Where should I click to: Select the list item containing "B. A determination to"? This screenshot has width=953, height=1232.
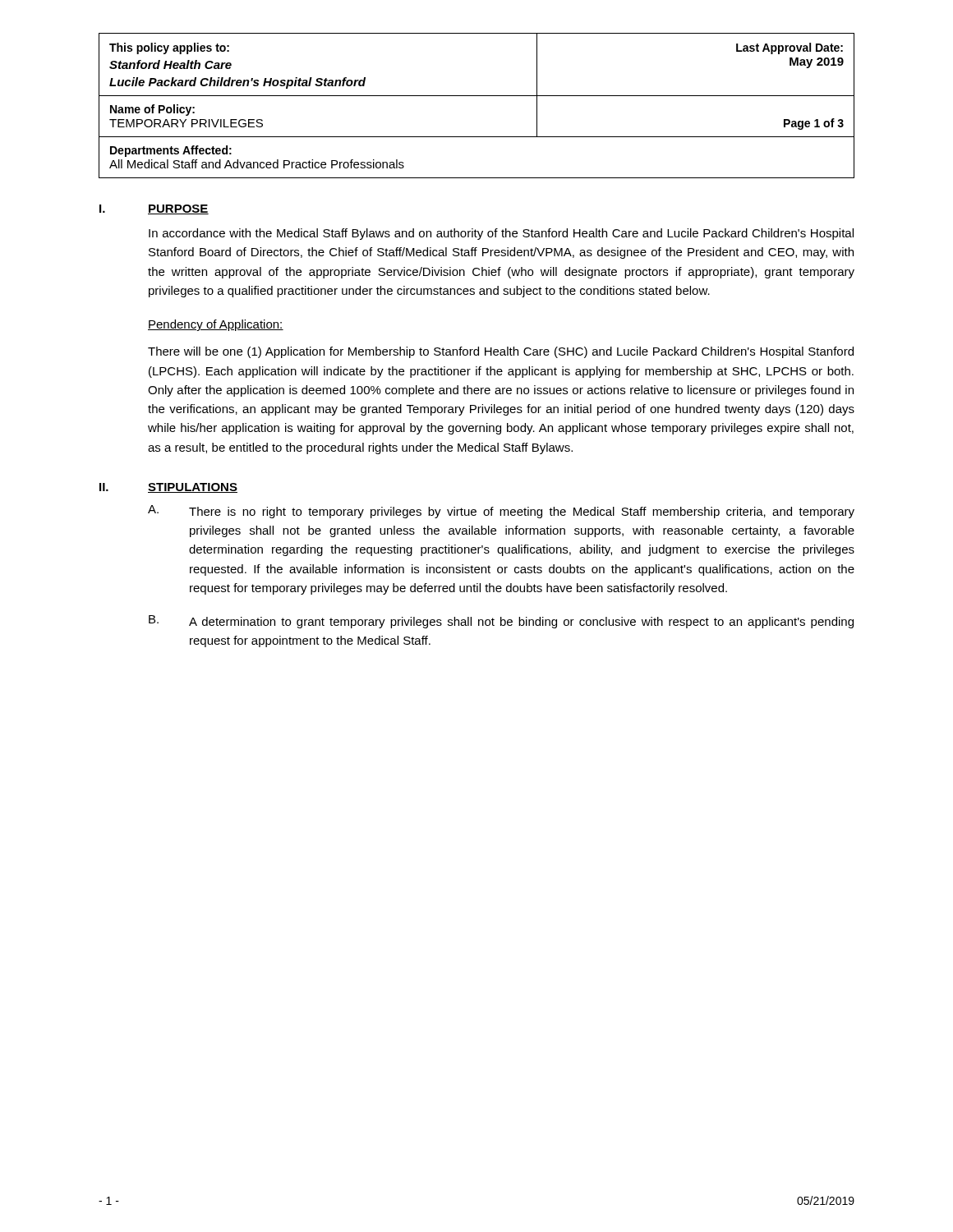(x=501, y=631)
